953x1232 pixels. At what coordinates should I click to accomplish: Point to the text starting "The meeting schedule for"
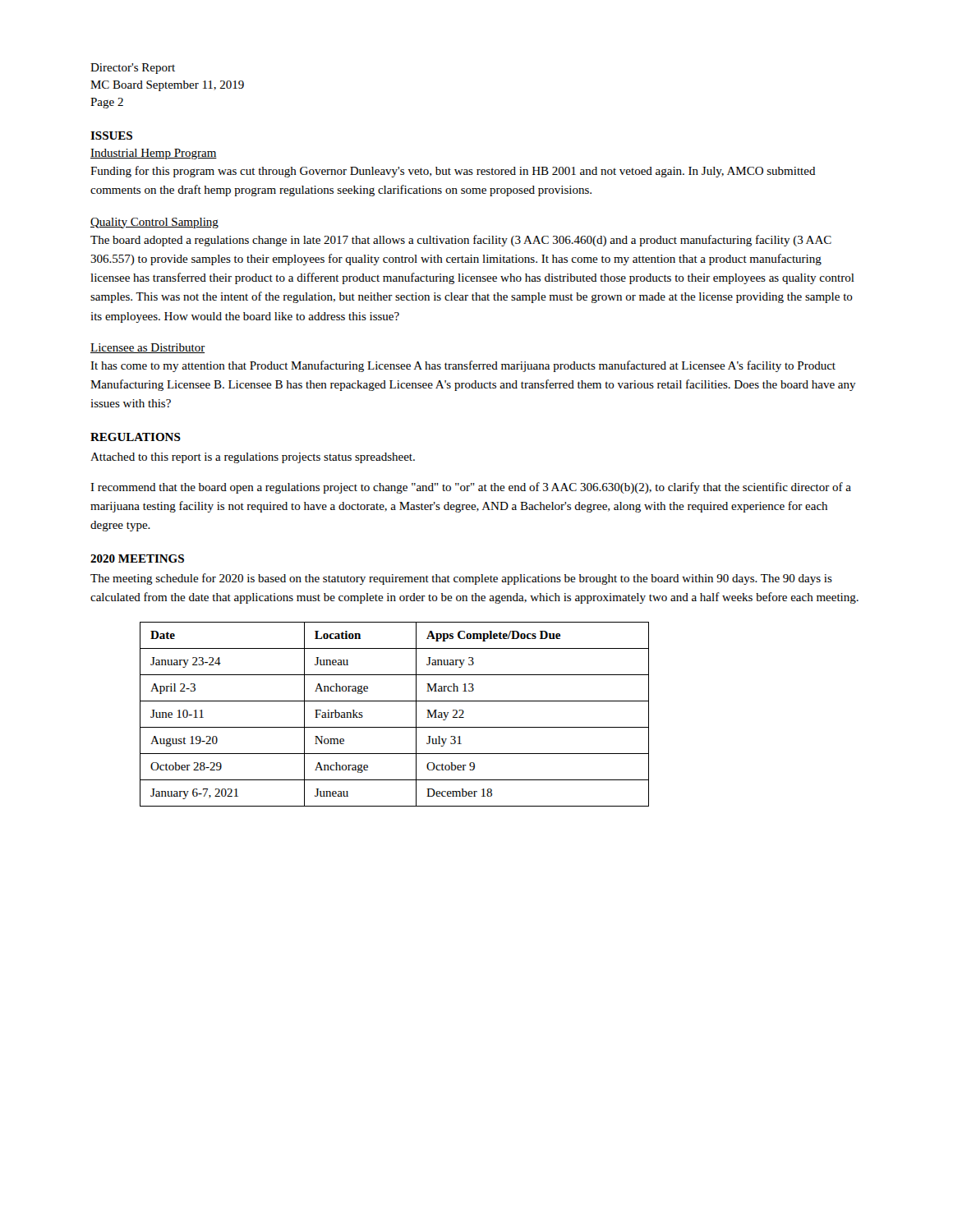pyautogui.click(x=475, y=587)
